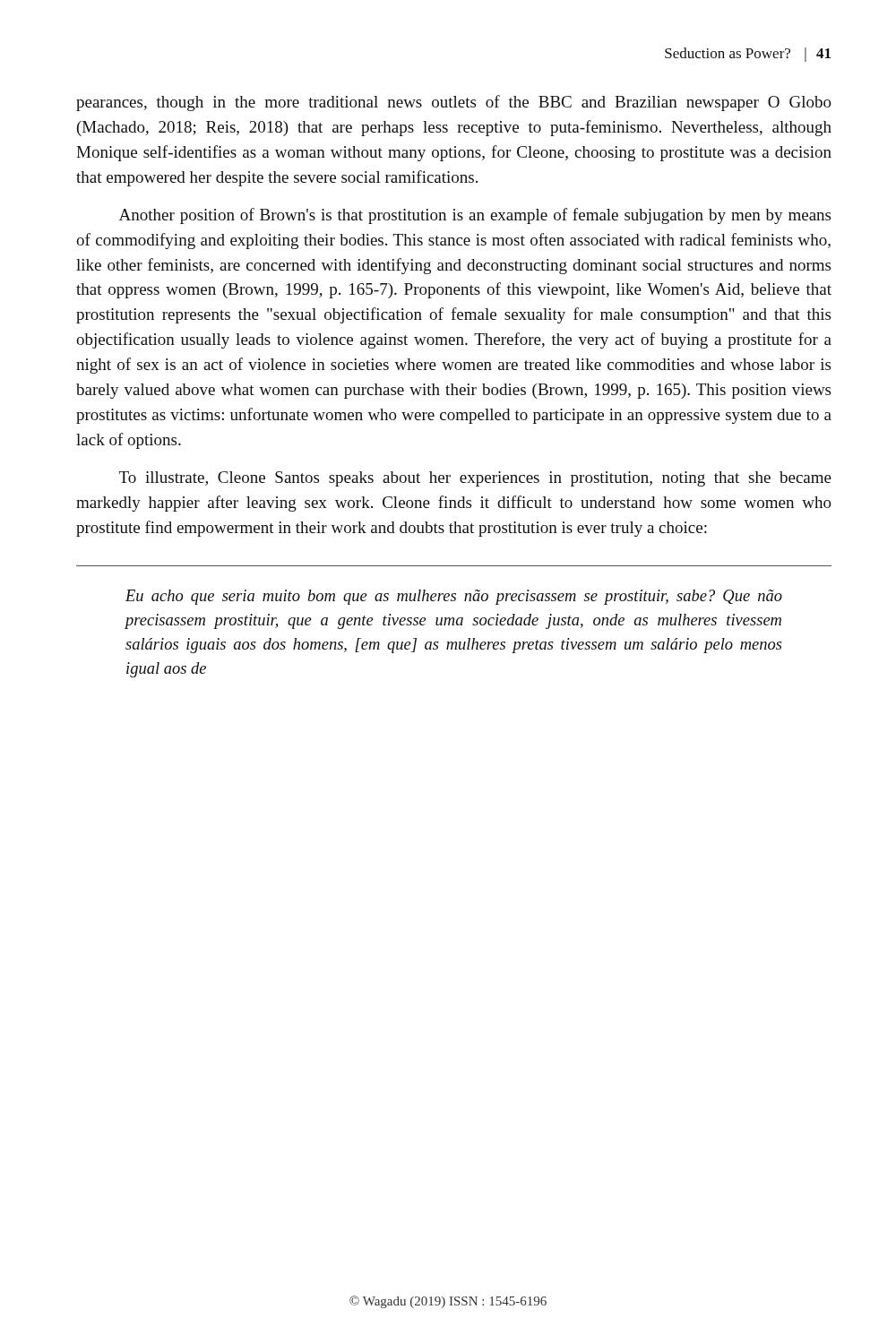This screenshot has height=1344, width=896.
Task: Click on the region starting "Eu acho que seria muito bom que"
Action: (x=454, y=632)
